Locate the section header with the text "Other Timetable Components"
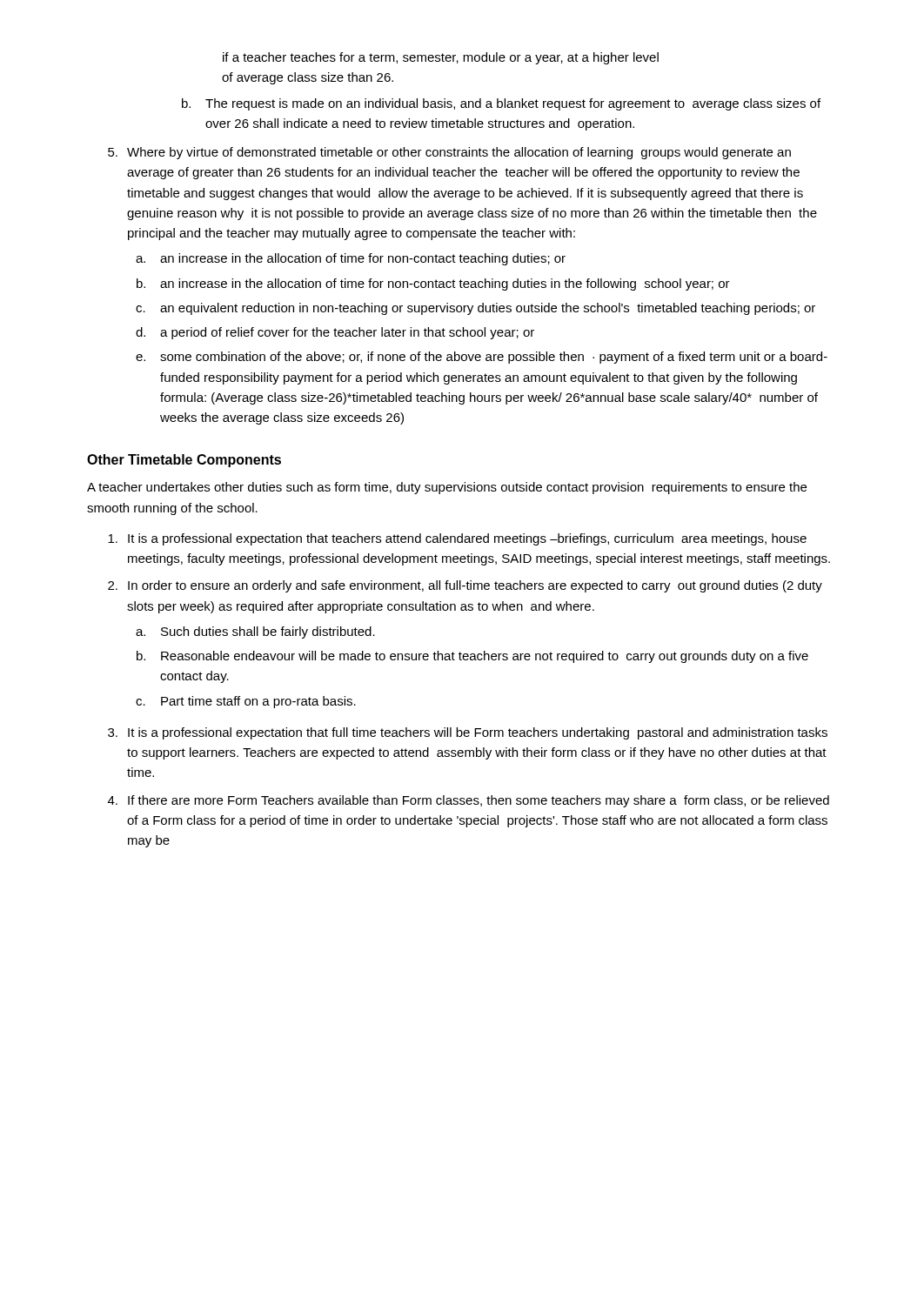924x1305 pixels. pyautogui.click(x=184, y=460)
